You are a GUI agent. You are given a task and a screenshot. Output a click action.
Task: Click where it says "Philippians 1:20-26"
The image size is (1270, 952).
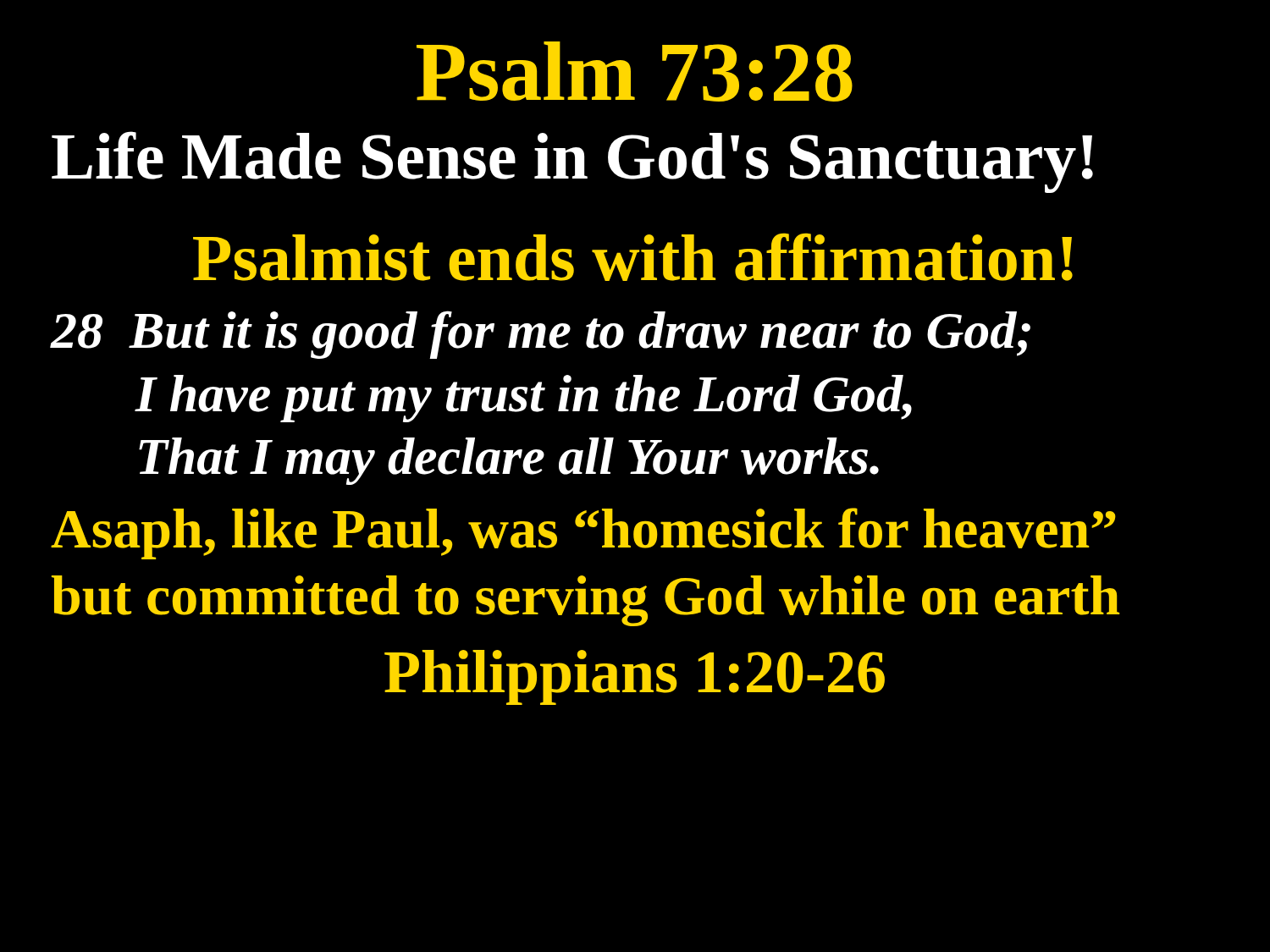(x=635, y=672)
